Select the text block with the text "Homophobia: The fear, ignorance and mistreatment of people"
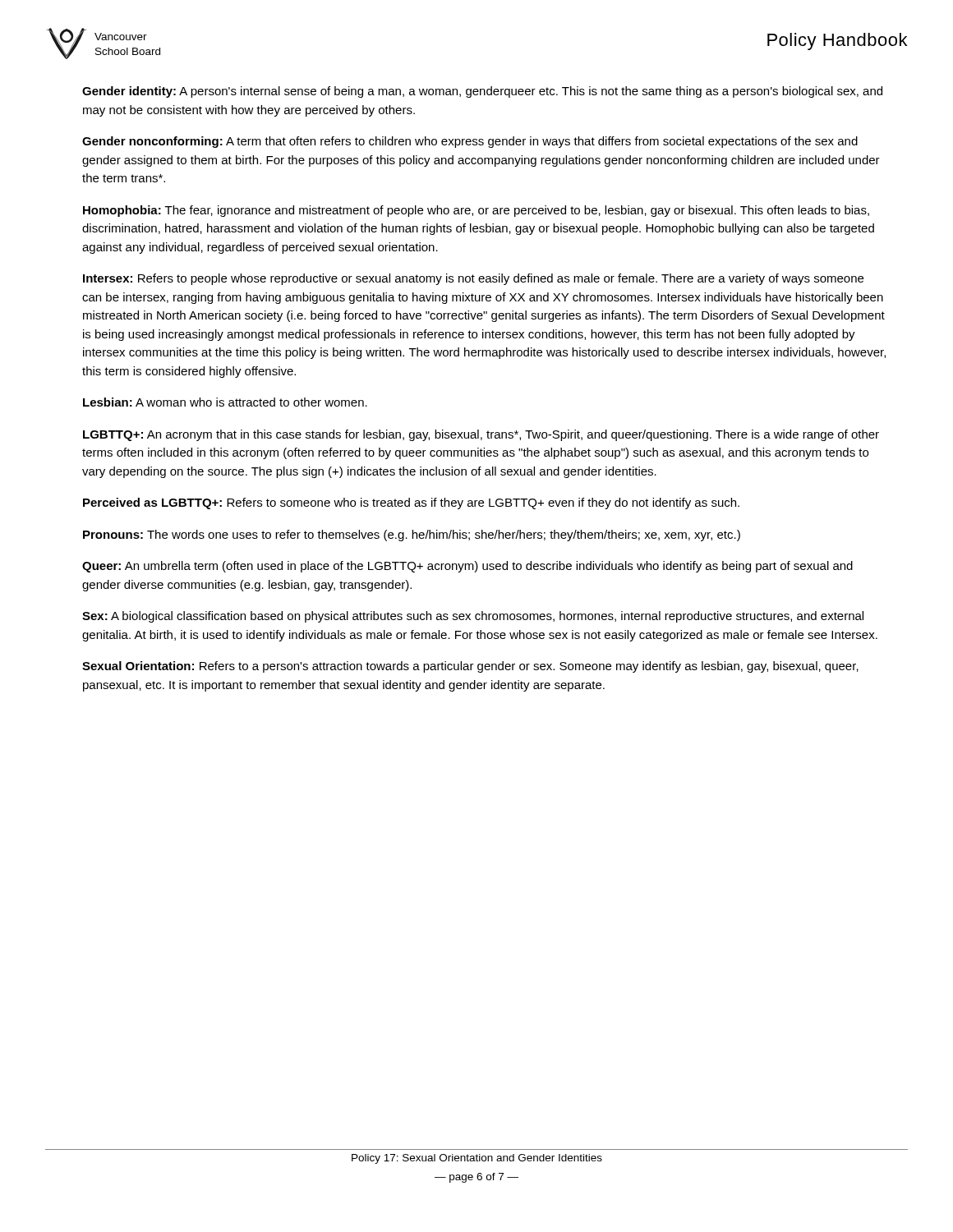This screenshot has height=1232, width=953. 478,228
